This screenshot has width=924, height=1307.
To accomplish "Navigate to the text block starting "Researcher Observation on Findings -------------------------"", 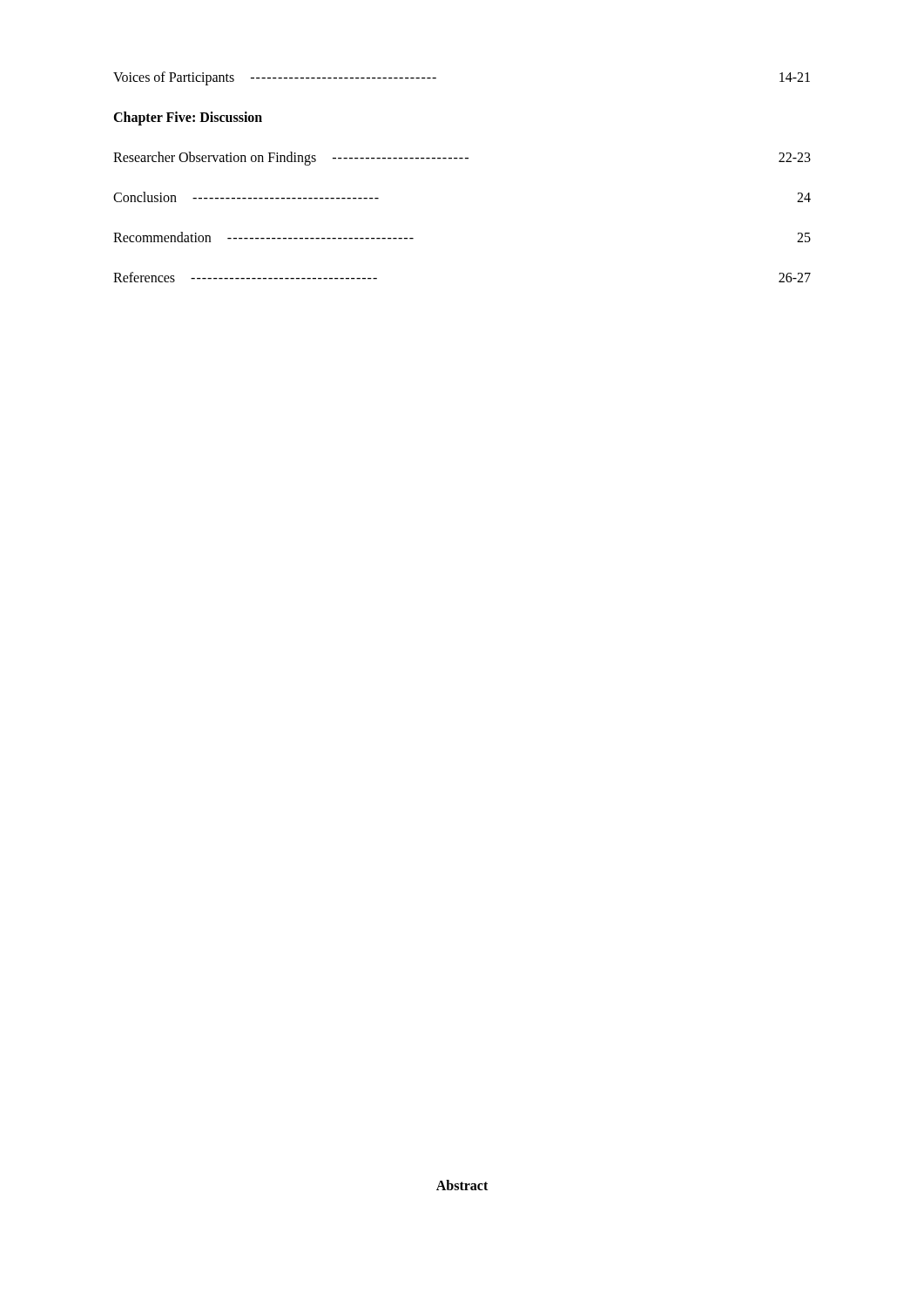I will (462, 158).
